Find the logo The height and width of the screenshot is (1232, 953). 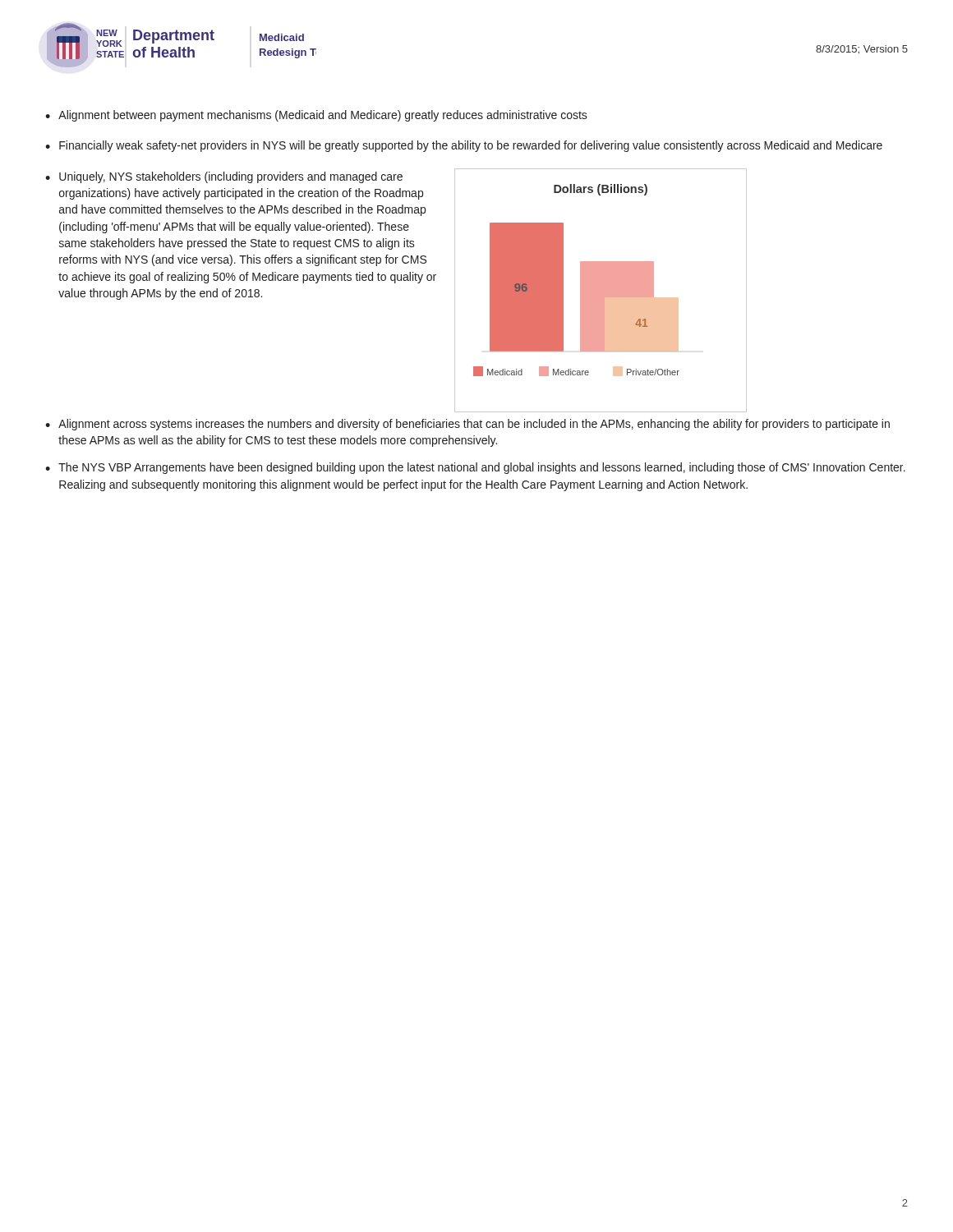pos(177,47)
